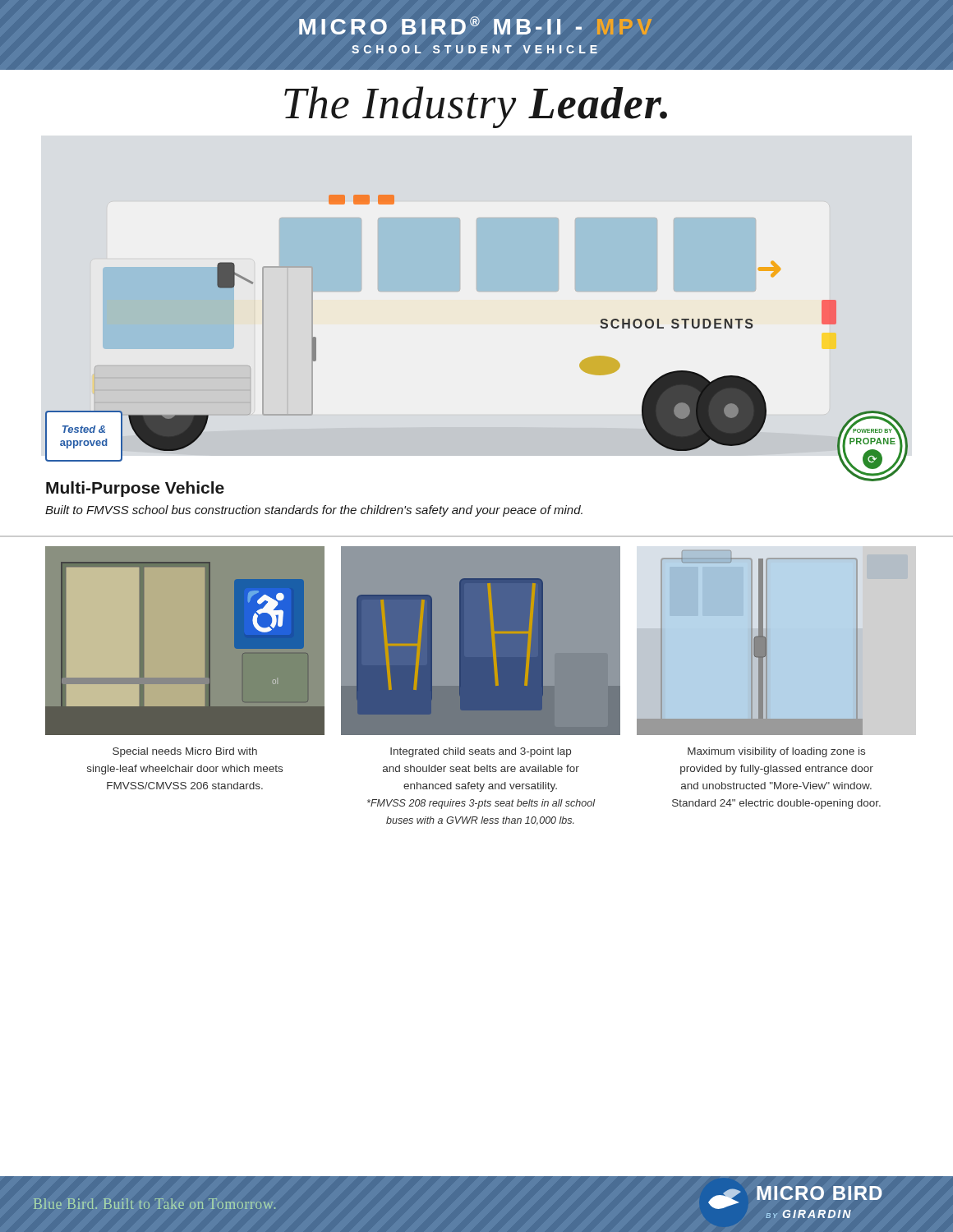This screenshot has width=953, height=1232.
Task: Locate the title that says "The Industry Leader."
Action: coord(476,103)
